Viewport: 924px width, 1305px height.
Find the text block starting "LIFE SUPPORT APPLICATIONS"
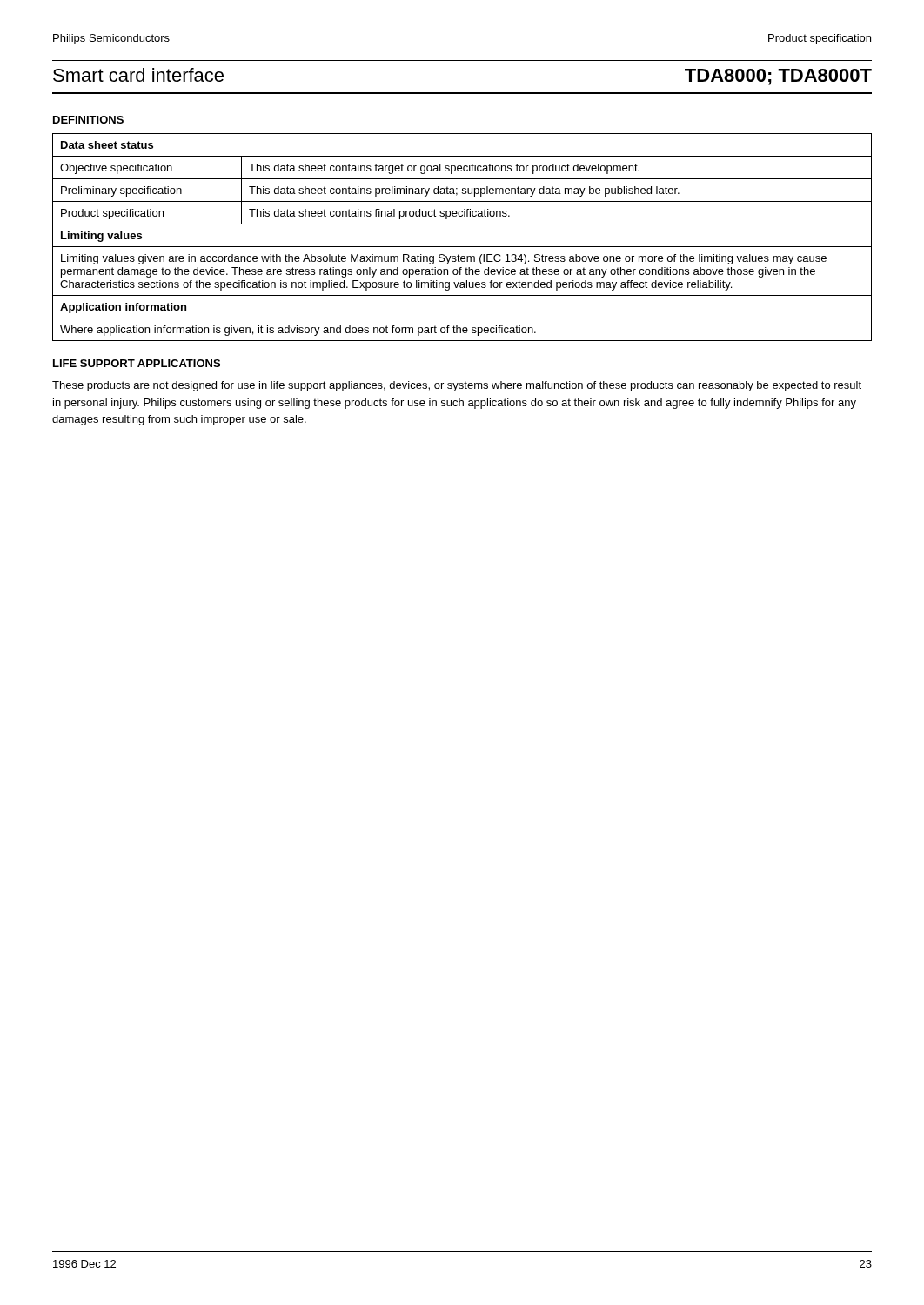(136, 363)
